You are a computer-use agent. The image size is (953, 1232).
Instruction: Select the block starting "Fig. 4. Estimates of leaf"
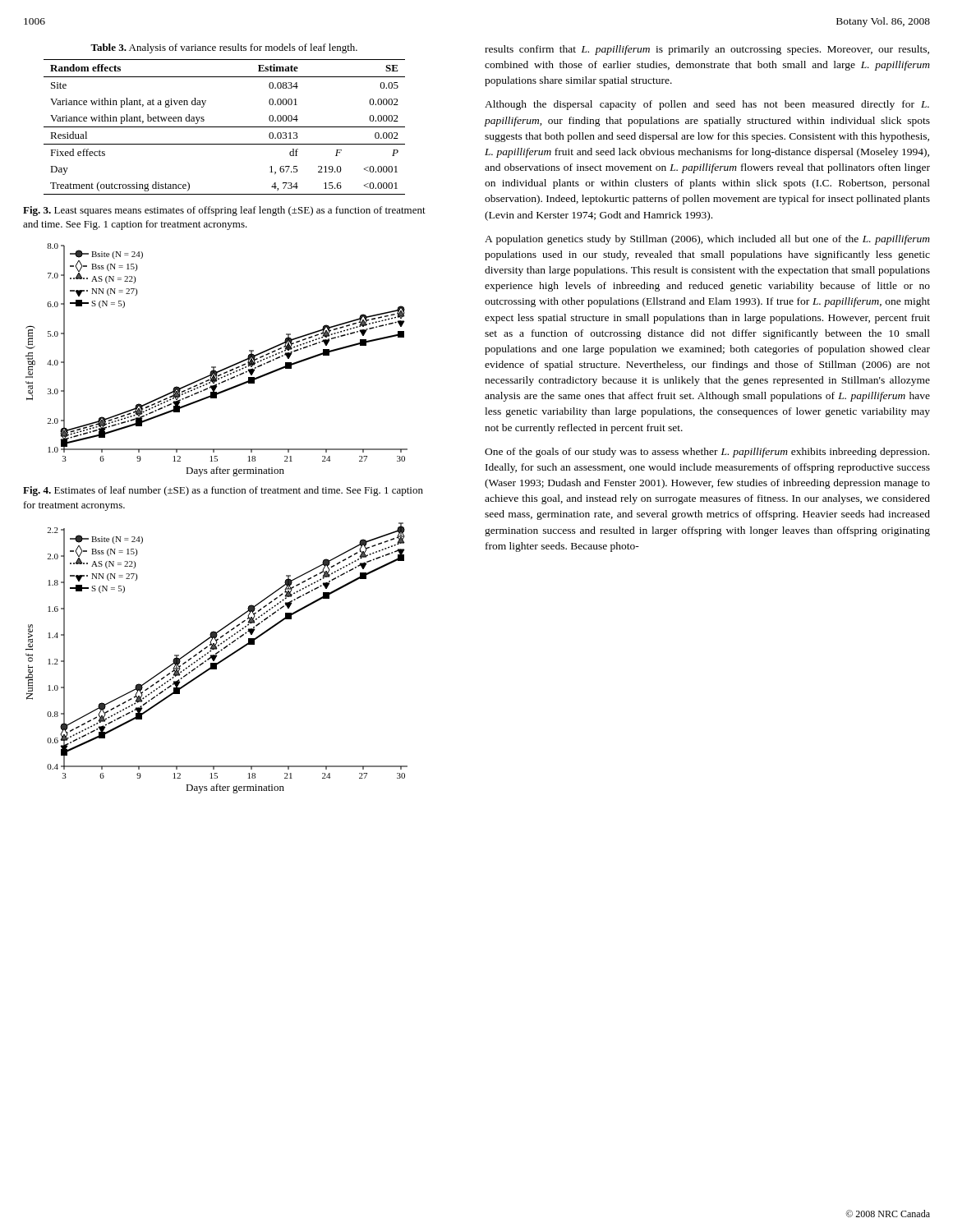pos(223,497)
